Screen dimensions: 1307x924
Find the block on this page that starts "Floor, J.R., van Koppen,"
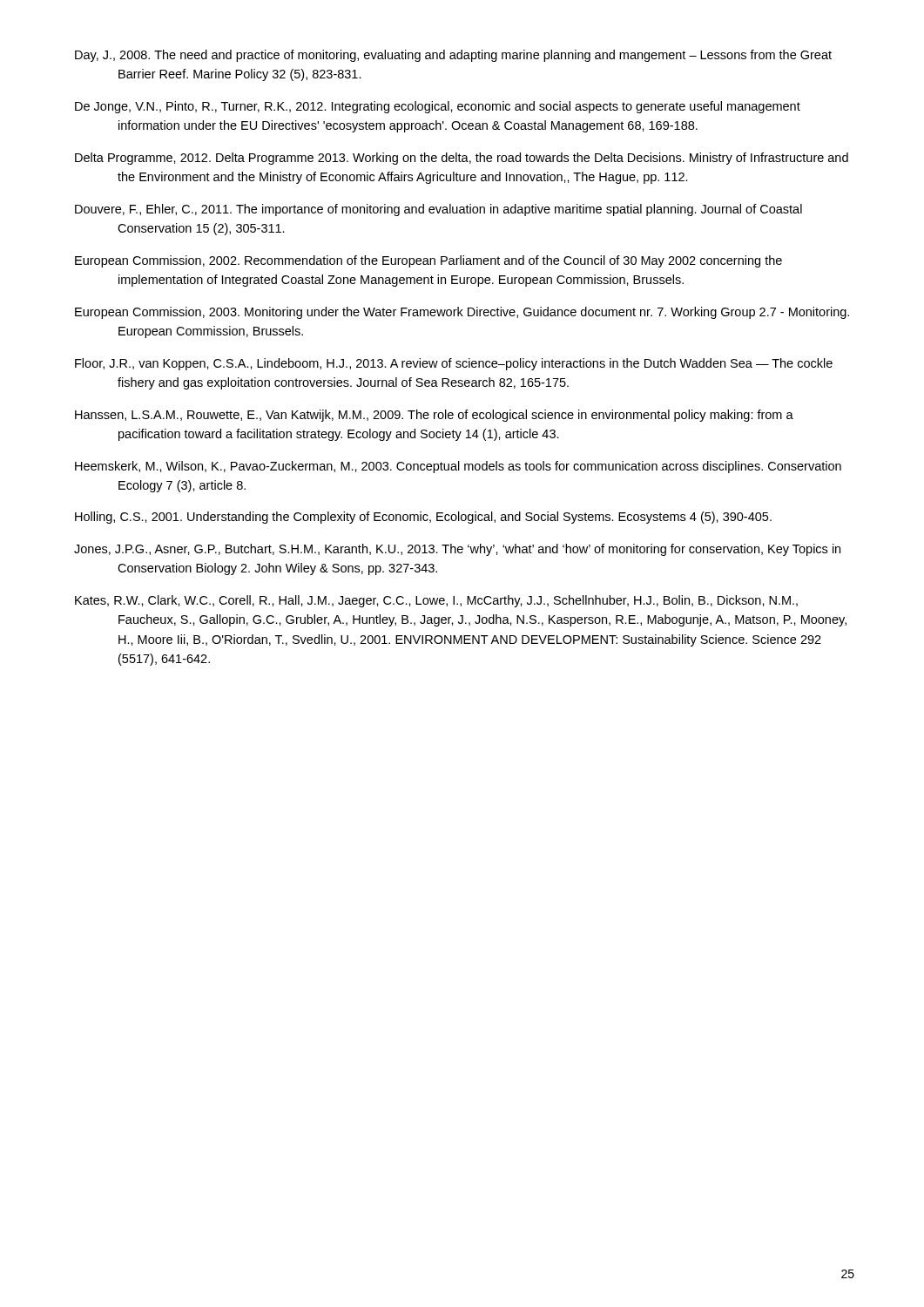[453, 373]
